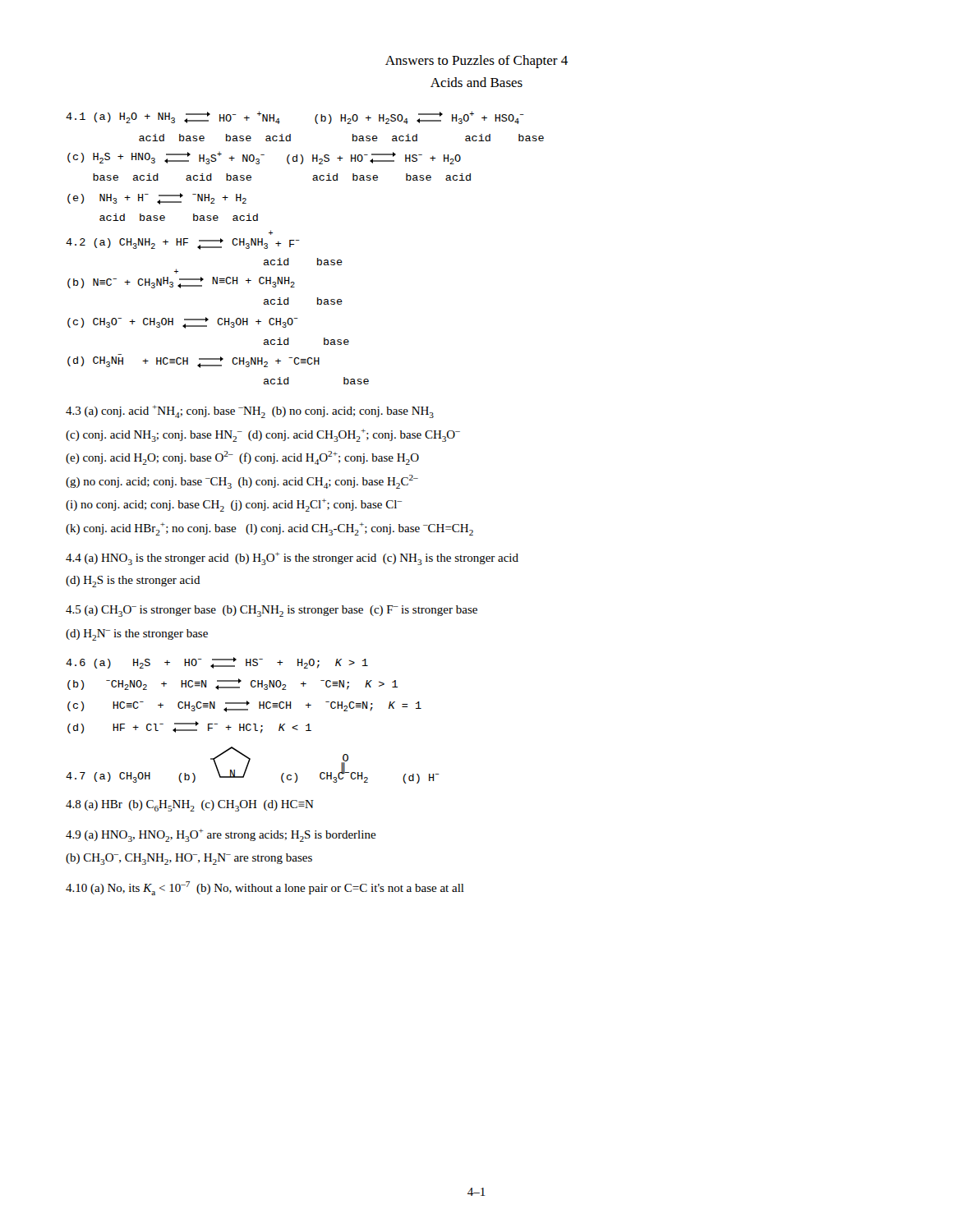953x1232 pixels.
Task: Select the title that says "Answers to Puzzles of Chapter 4"
Action: 476,72
